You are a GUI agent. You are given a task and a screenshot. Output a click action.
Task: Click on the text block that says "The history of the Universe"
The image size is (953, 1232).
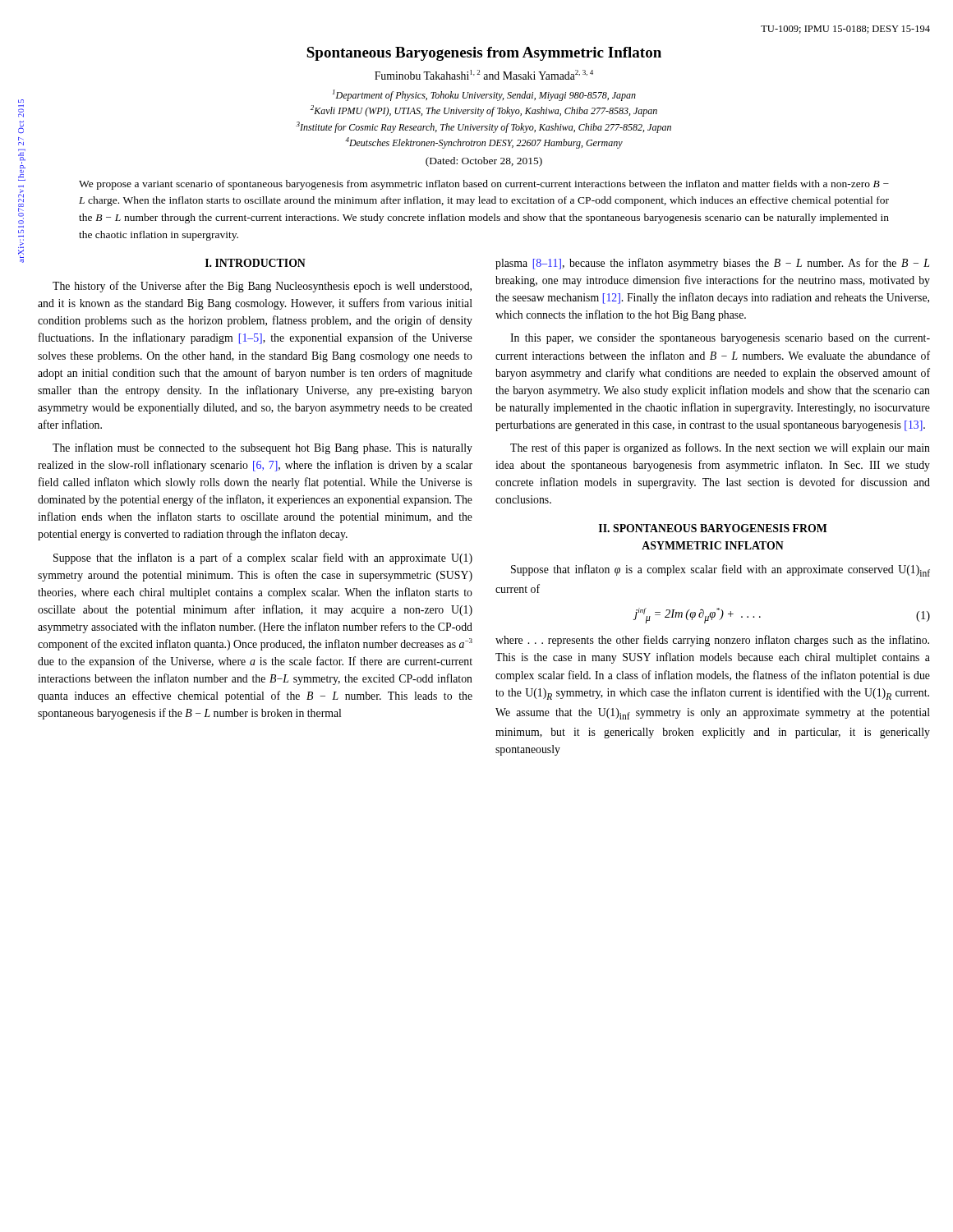(x=255, y=500)
